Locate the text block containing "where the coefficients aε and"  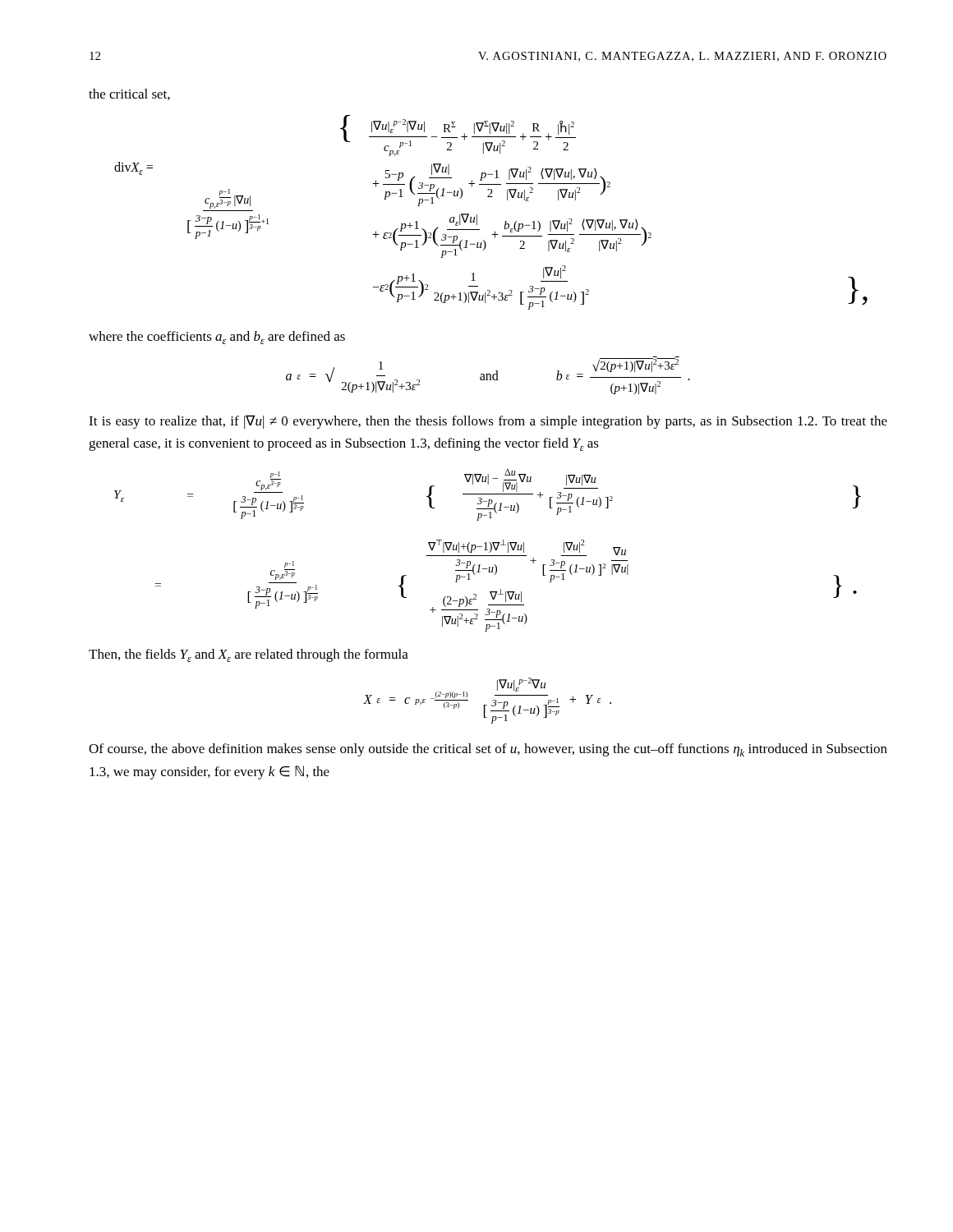pyautogui.click(x=217, y=338)
